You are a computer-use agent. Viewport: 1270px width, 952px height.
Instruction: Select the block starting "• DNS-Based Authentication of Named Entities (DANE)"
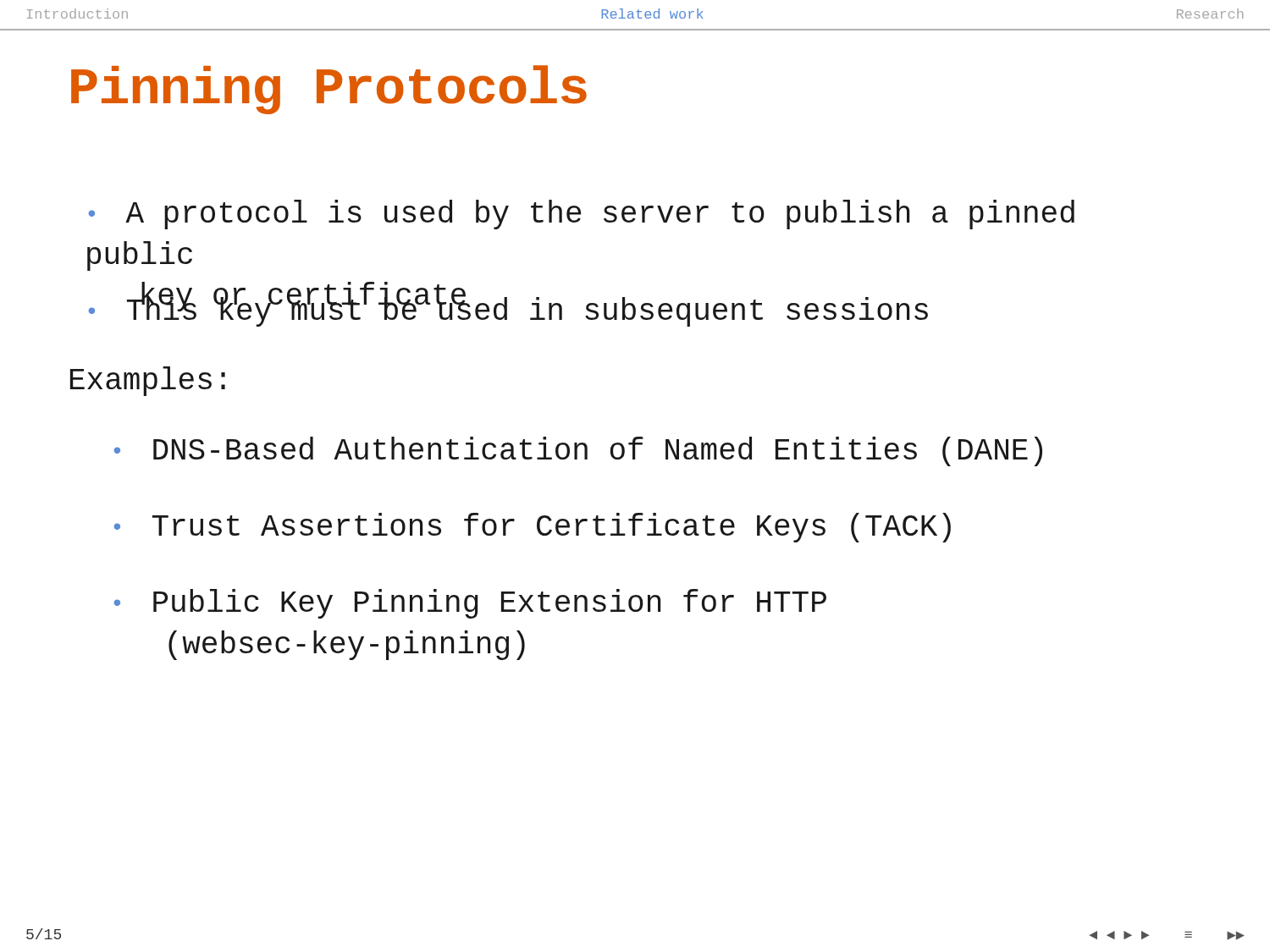tap(579, 451)
